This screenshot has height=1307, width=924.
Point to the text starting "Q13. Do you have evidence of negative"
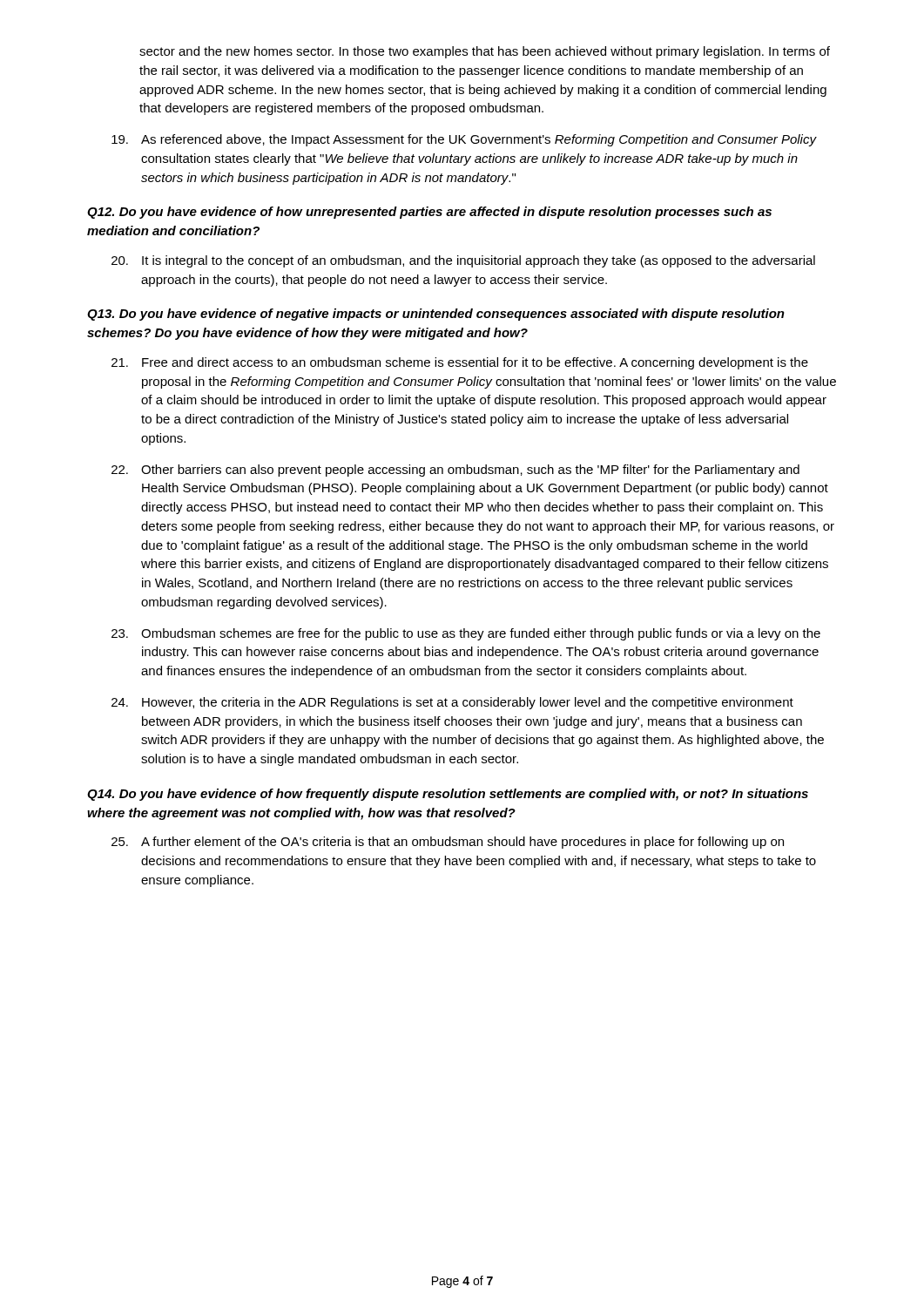pyautogui.click(x=436, y=323)
